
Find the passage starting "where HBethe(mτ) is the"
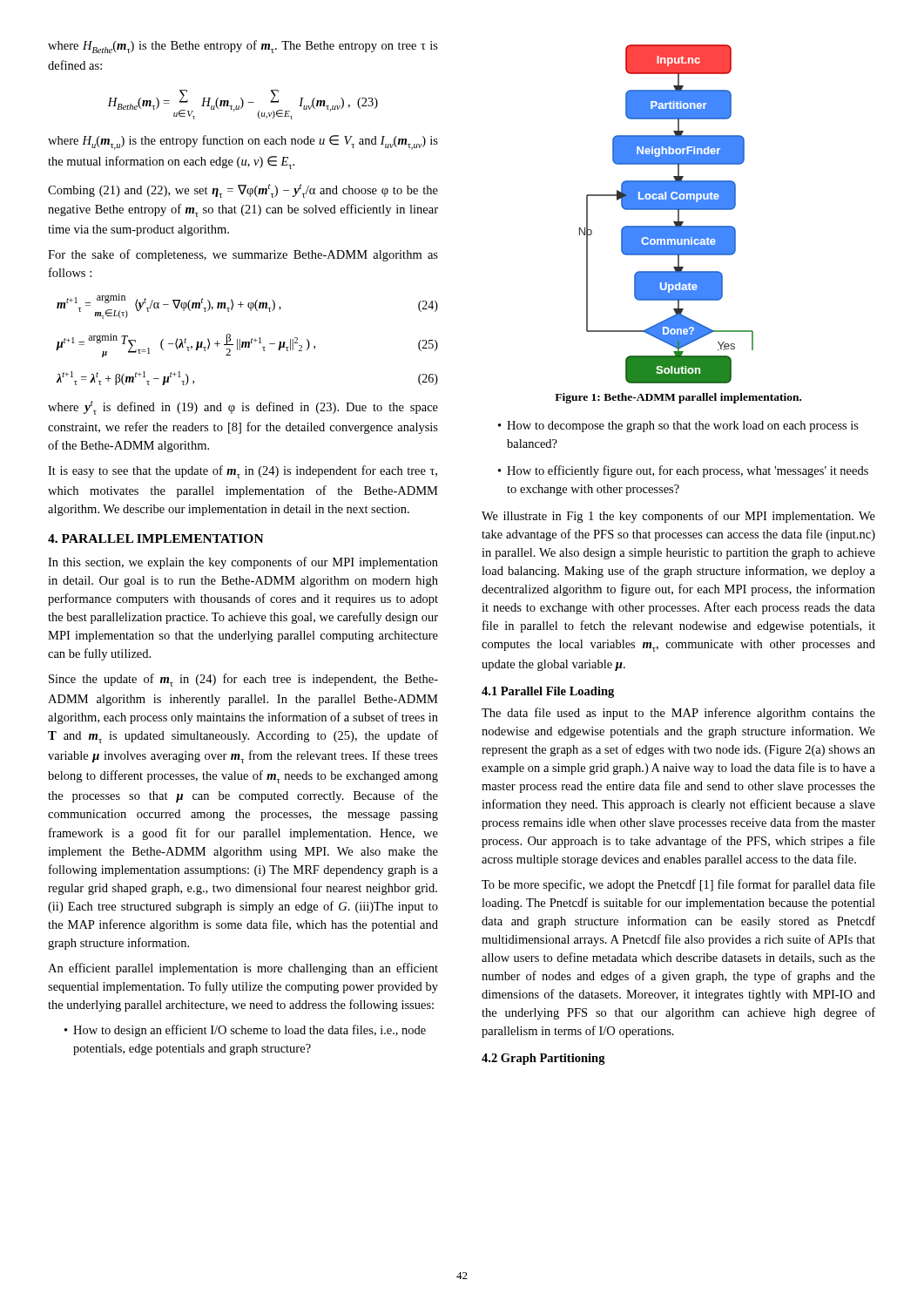coord(243,56)
